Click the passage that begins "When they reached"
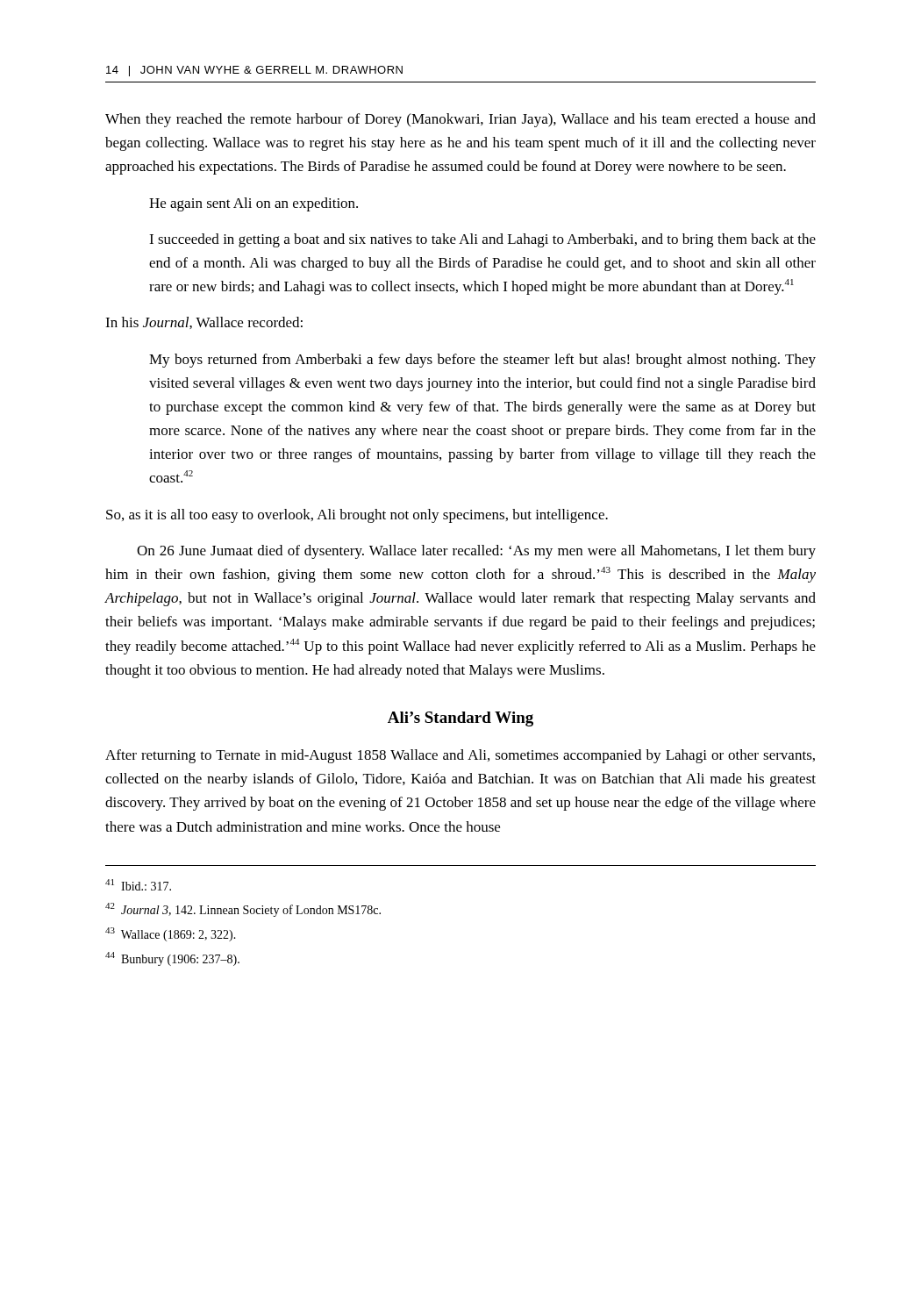 click(x=460, y=143)
